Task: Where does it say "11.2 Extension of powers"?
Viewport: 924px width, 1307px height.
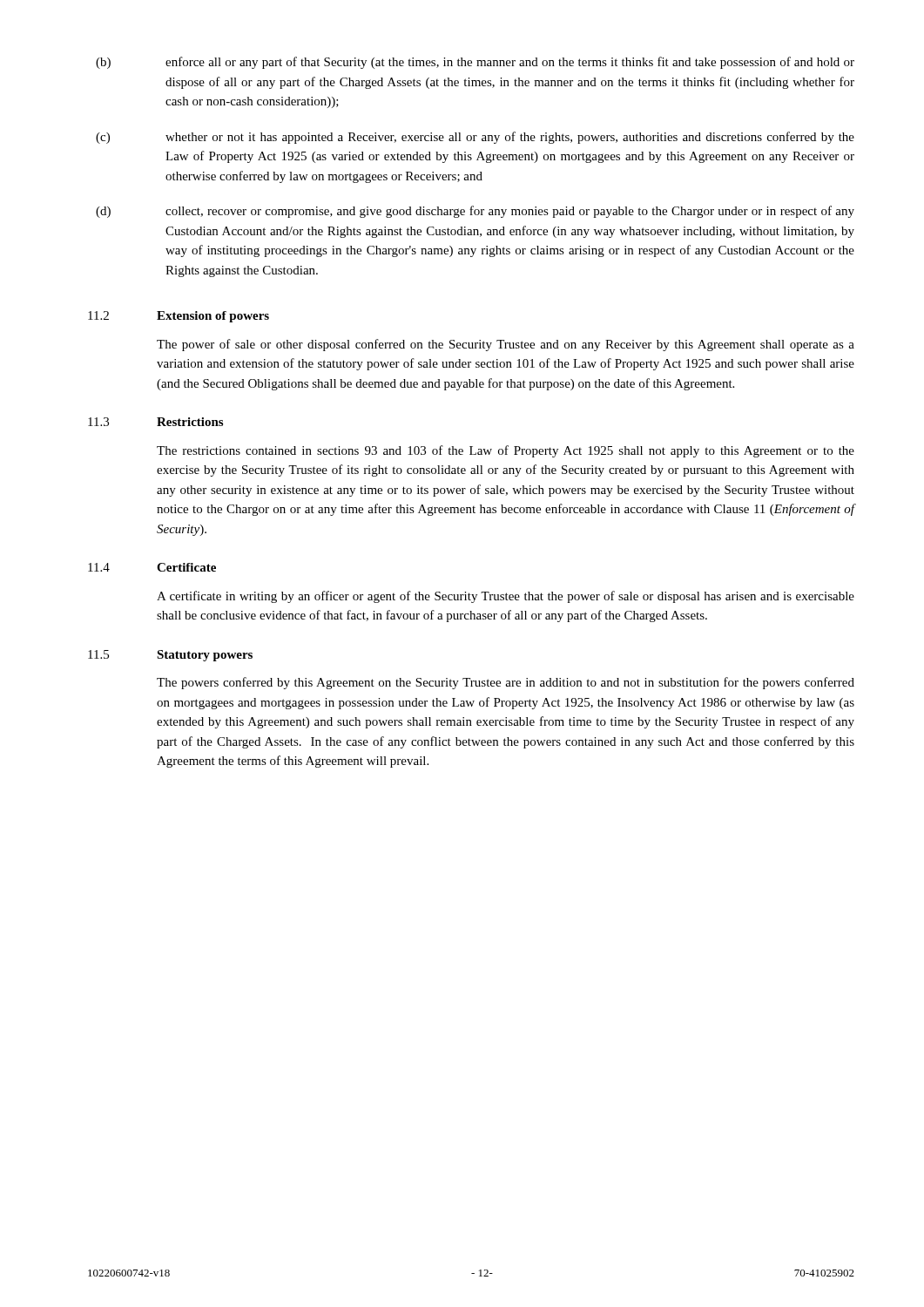Action: point(178,316)
